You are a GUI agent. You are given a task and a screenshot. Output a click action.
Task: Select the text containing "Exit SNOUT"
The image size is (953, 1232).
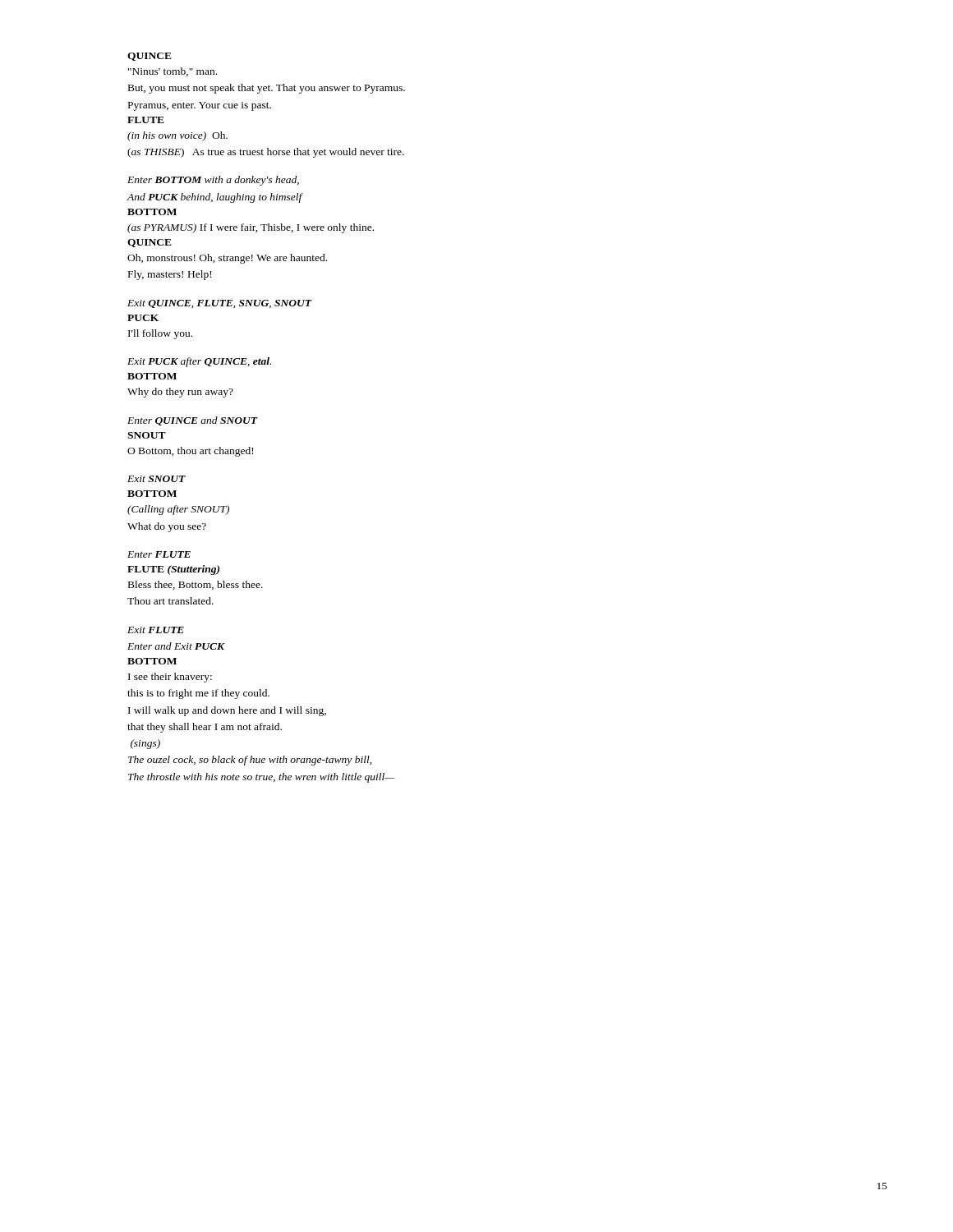[x=157, y=479]
